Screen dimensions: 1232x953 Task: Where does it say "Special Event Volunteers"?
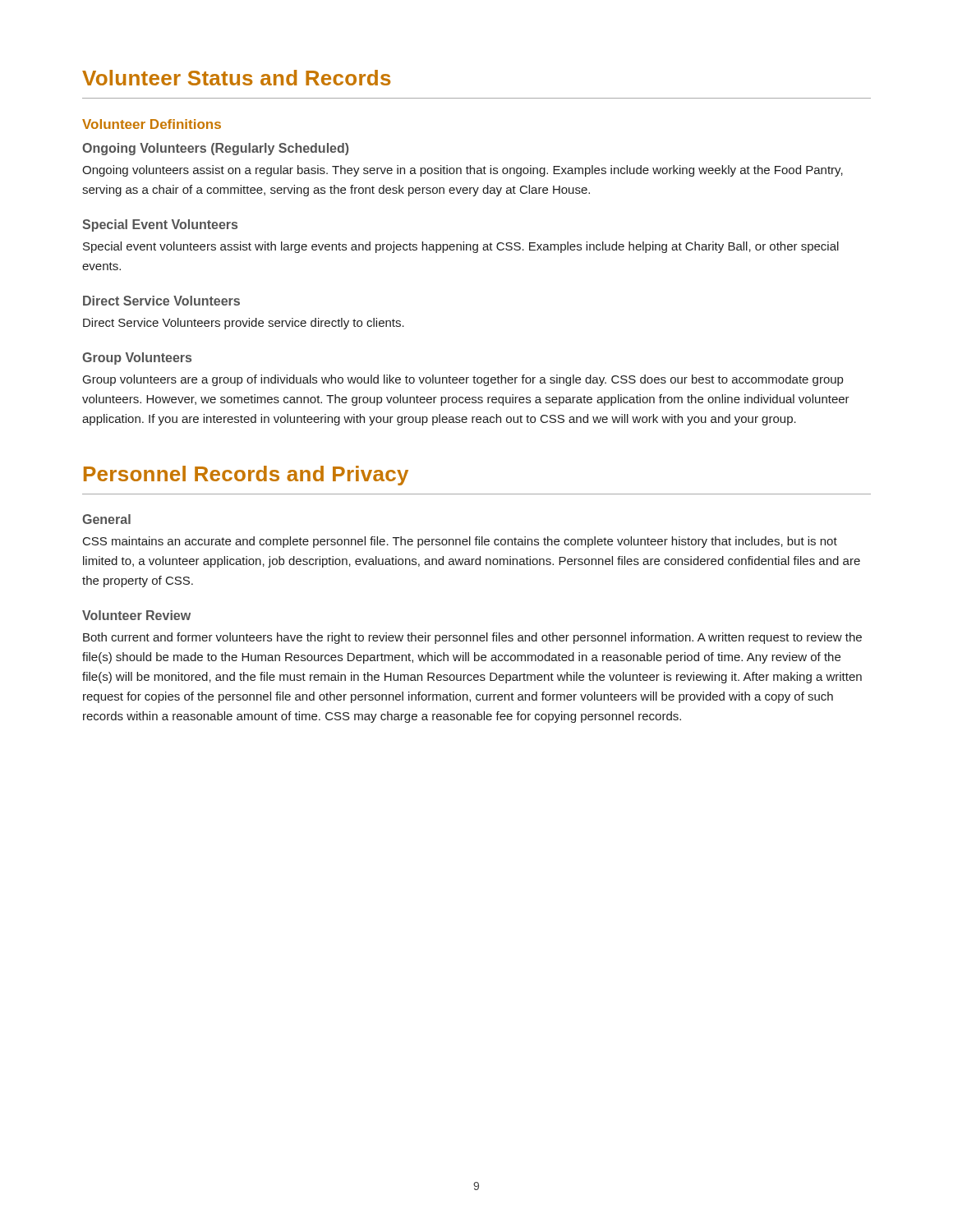click(160, 225)
